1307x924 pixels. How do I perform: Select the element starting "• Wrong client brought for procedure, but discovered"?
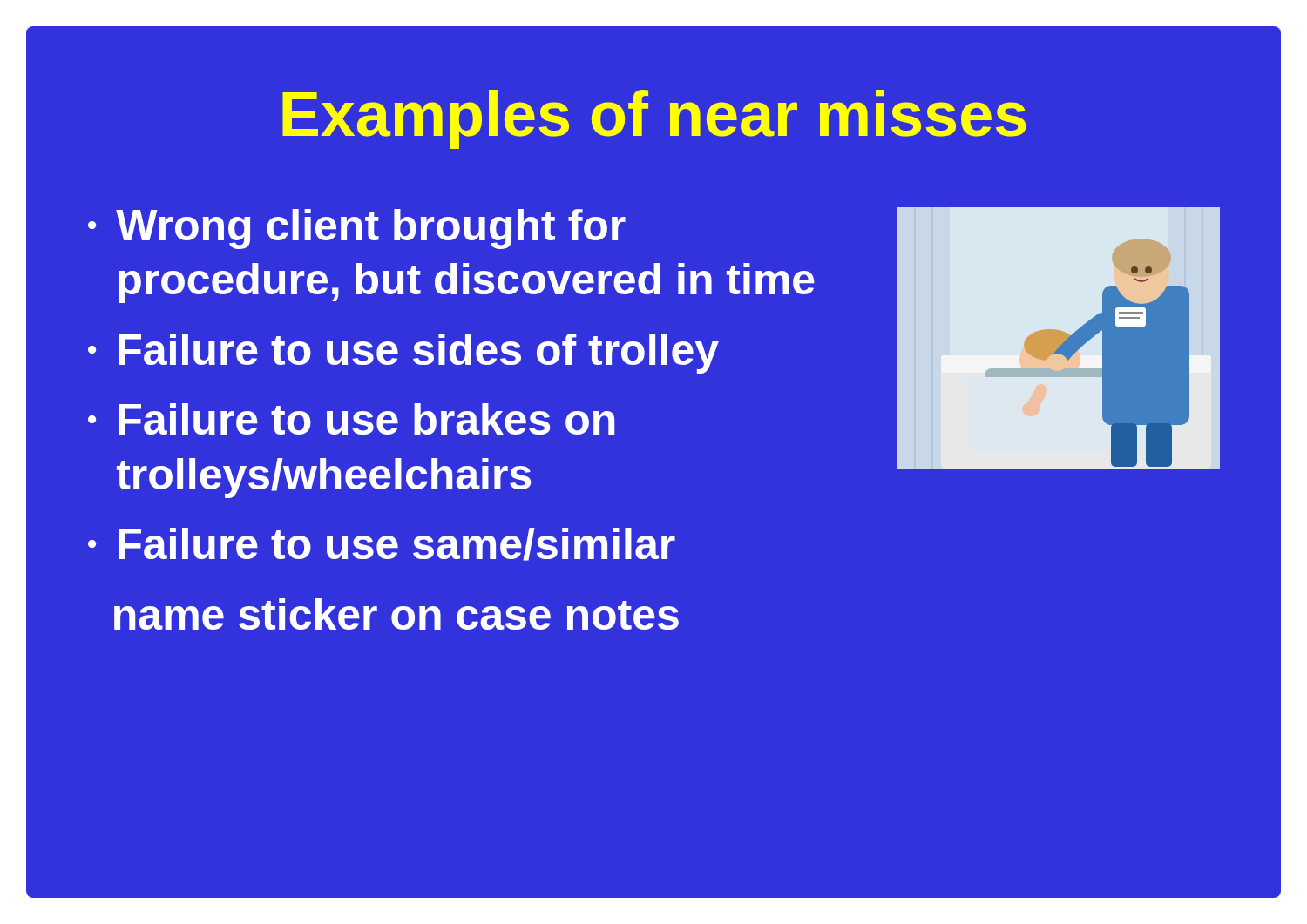pos(475,253)
